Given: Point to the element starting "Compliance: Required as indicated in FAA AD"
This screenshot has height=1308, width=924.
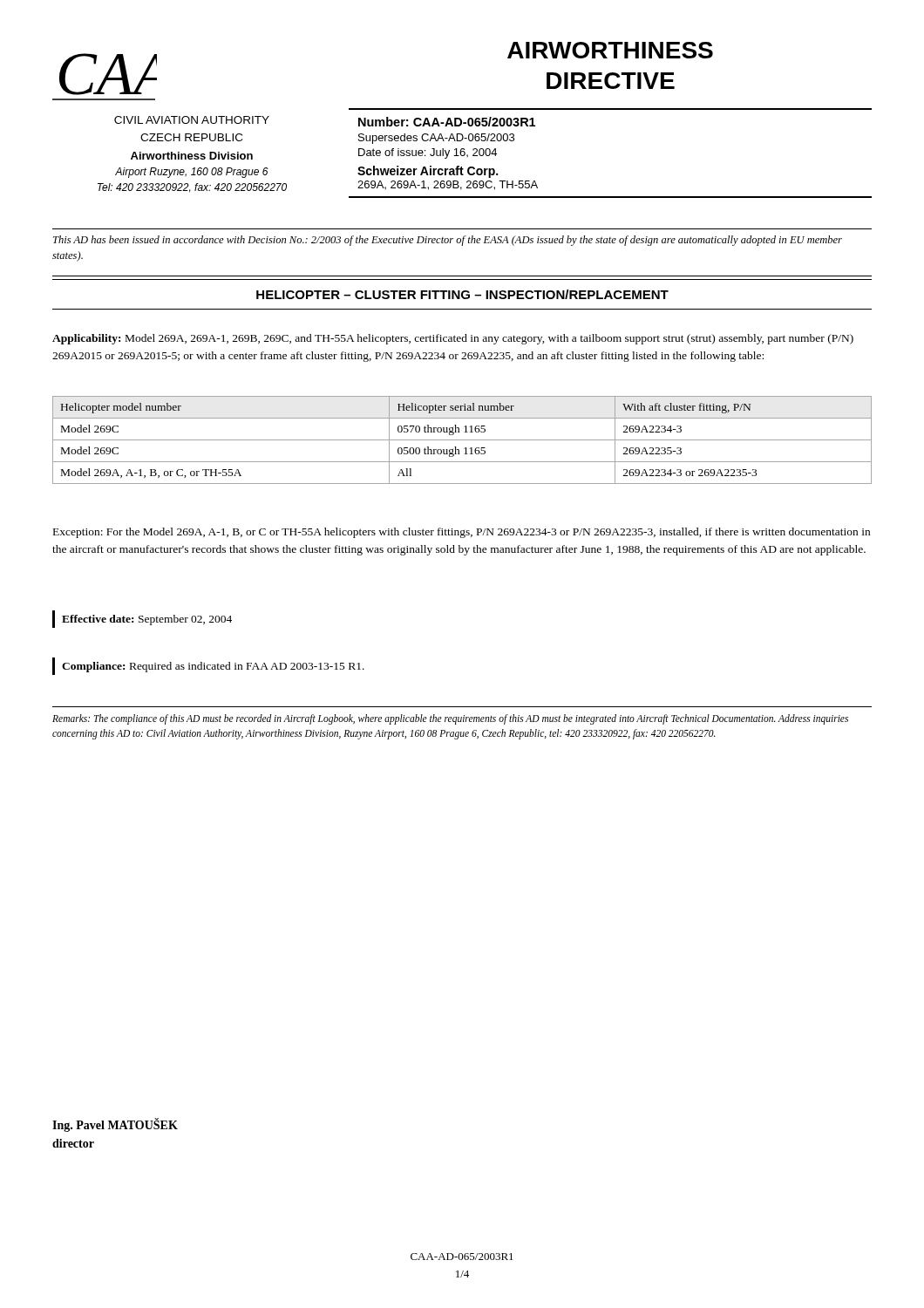Looking at the screenshot, I should coord(213,666).
